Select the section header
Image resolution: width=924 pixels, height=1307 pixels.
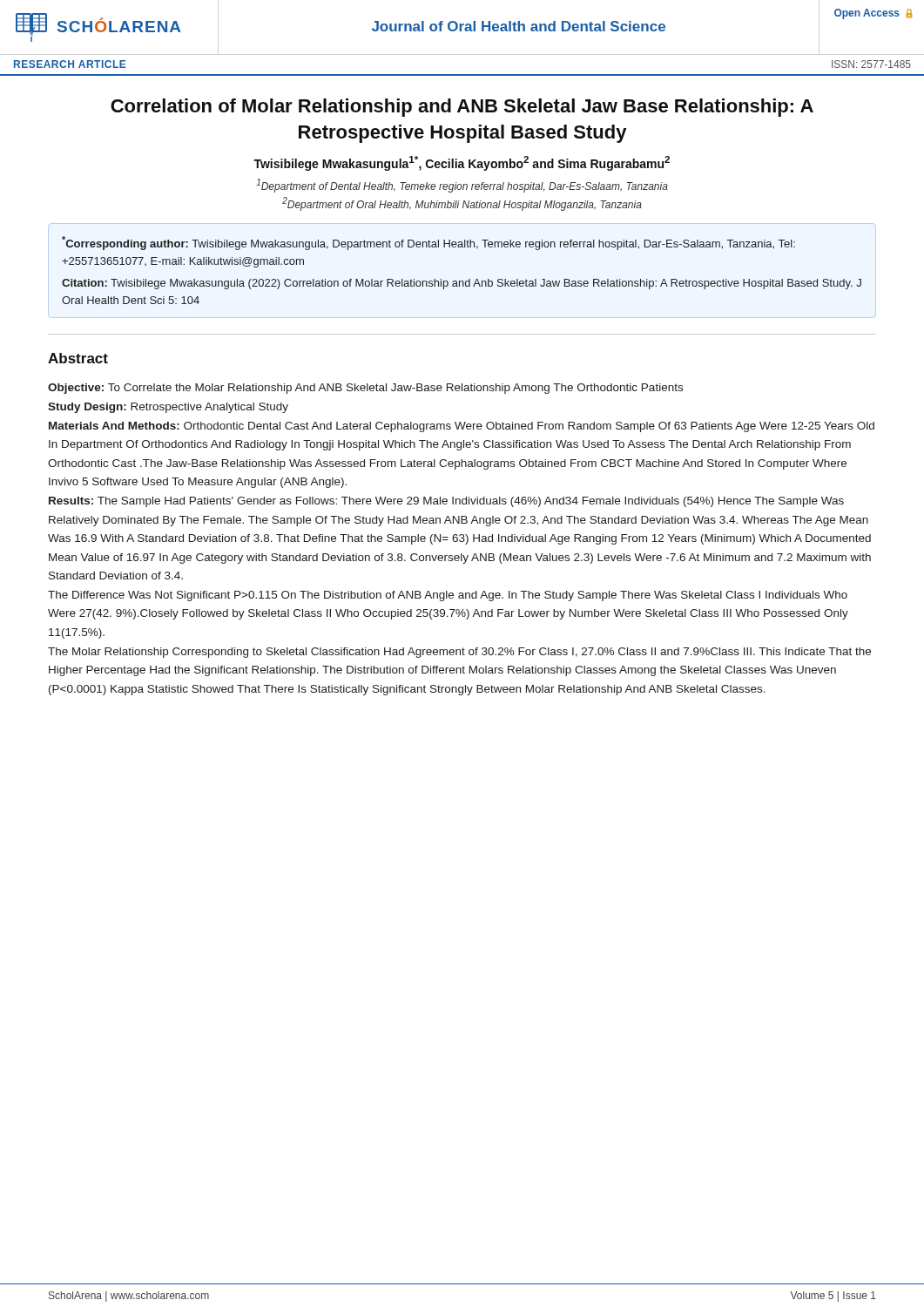coord(462,359)
